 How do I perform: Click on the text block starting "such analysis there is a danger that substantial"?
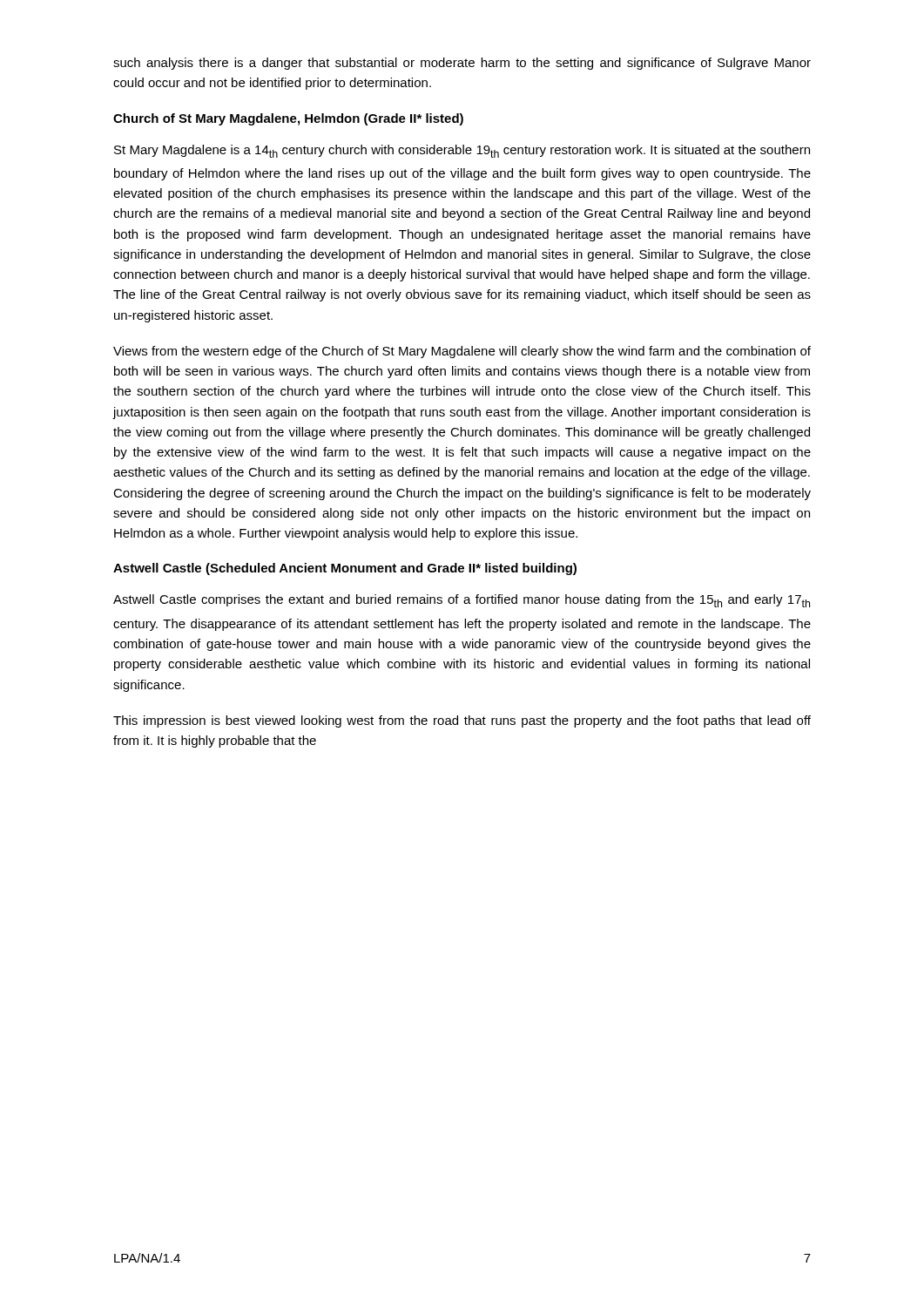point(462,72)
